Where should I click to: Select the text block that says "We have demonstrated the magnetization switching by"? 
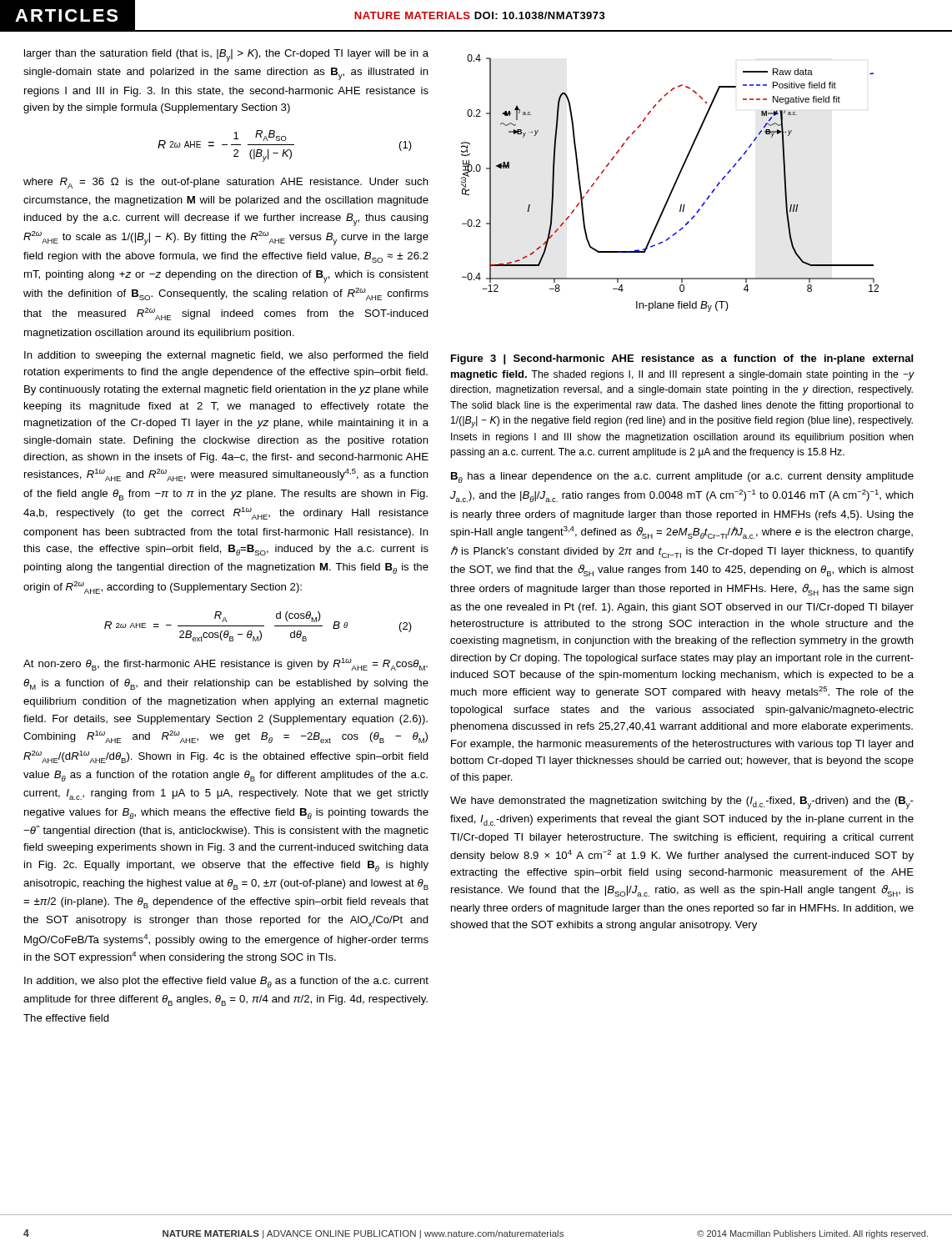[682, 862]
